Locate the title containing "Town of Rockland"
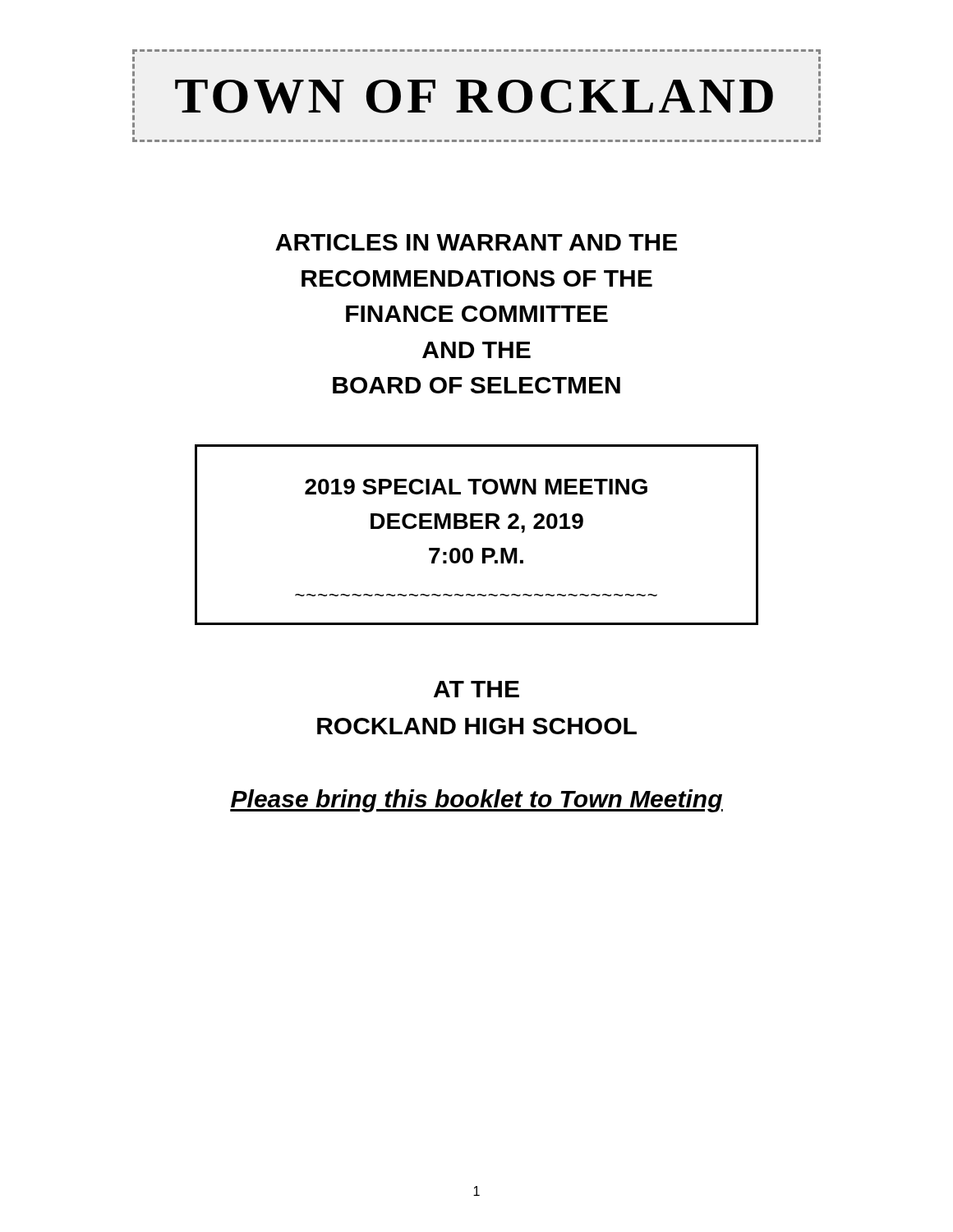 tap(476, 96)
